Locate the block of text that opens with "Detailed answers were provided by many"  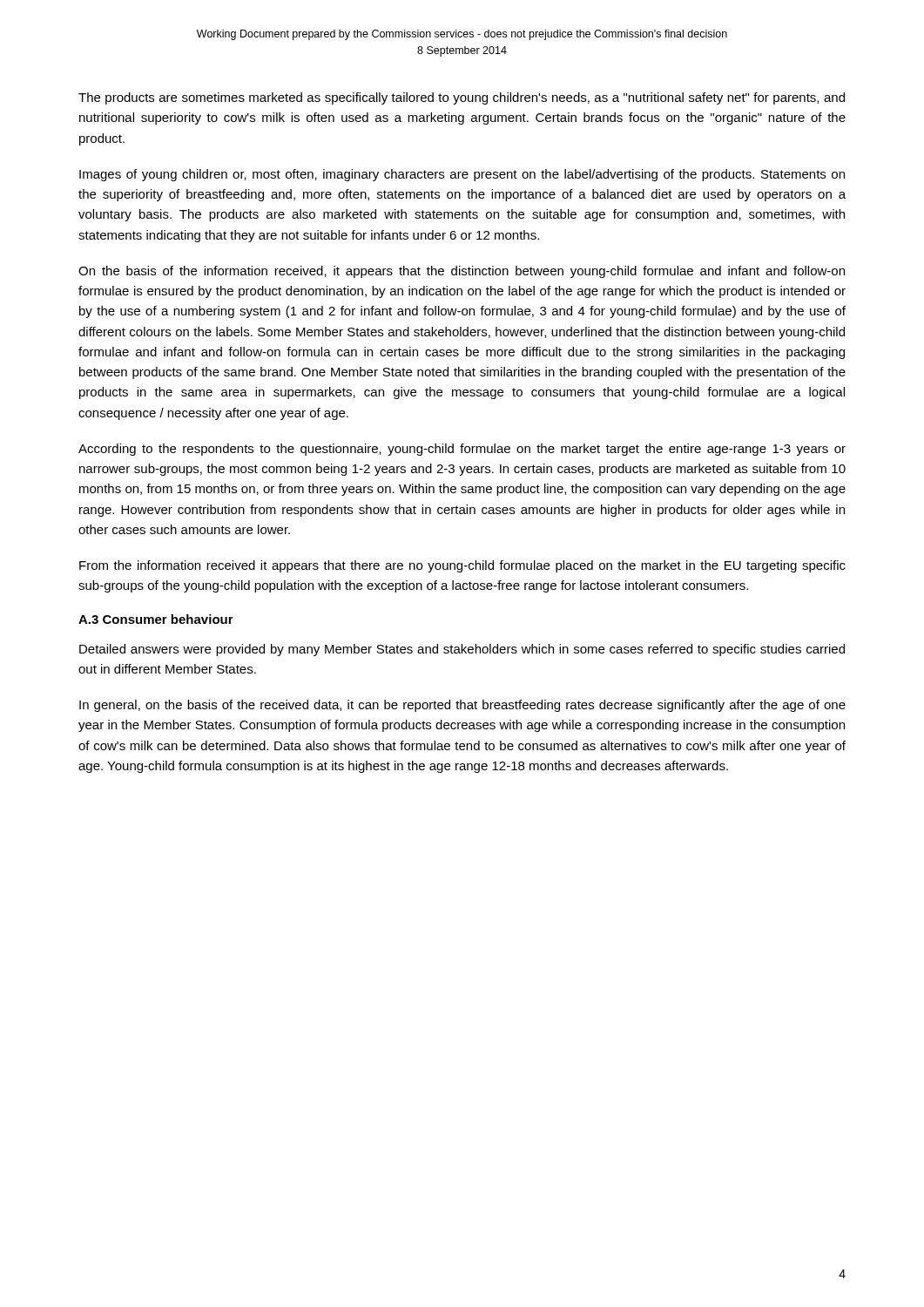pos(462,658)
